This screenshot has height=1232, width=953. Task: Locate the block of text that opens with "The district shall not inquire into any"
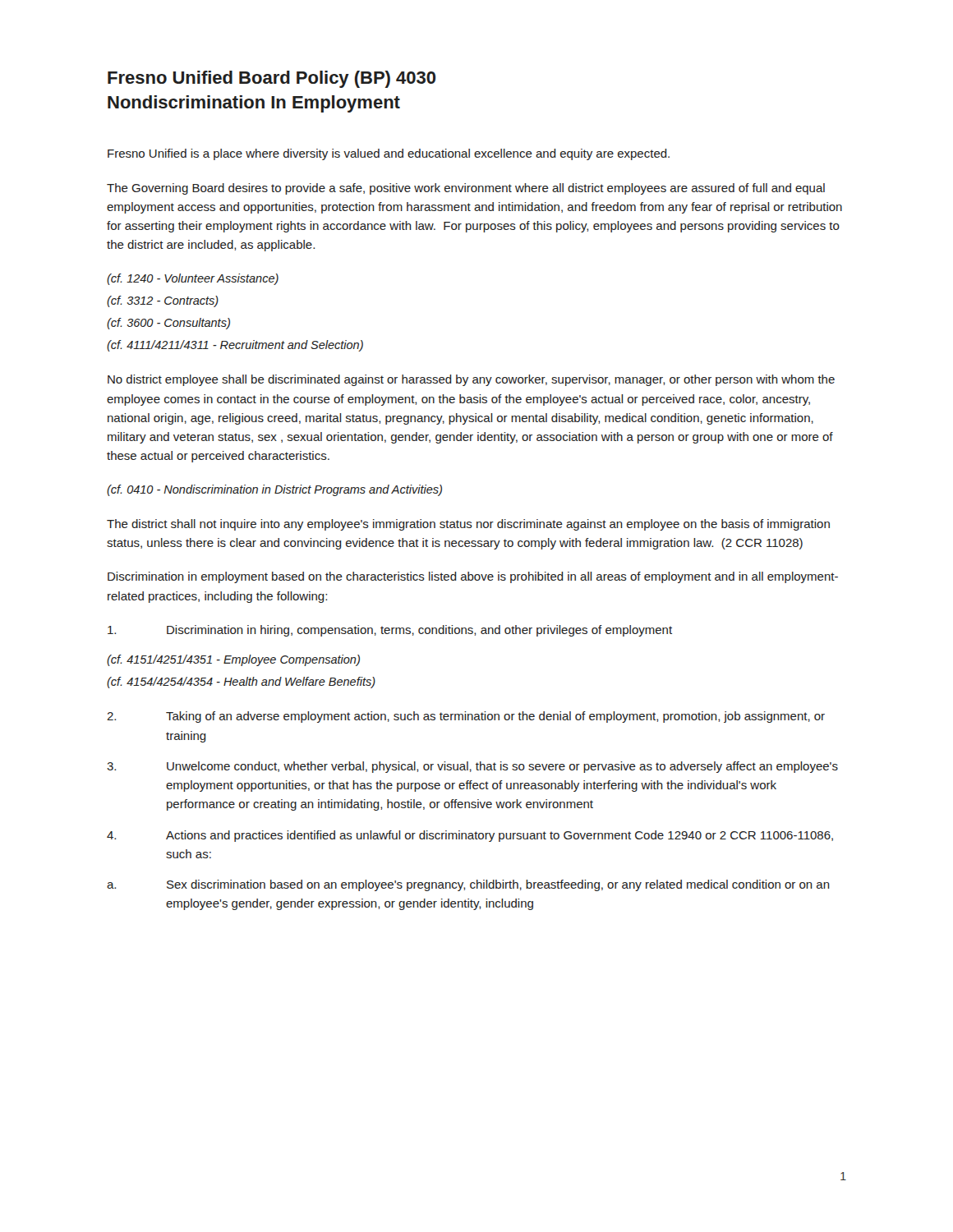469,533
